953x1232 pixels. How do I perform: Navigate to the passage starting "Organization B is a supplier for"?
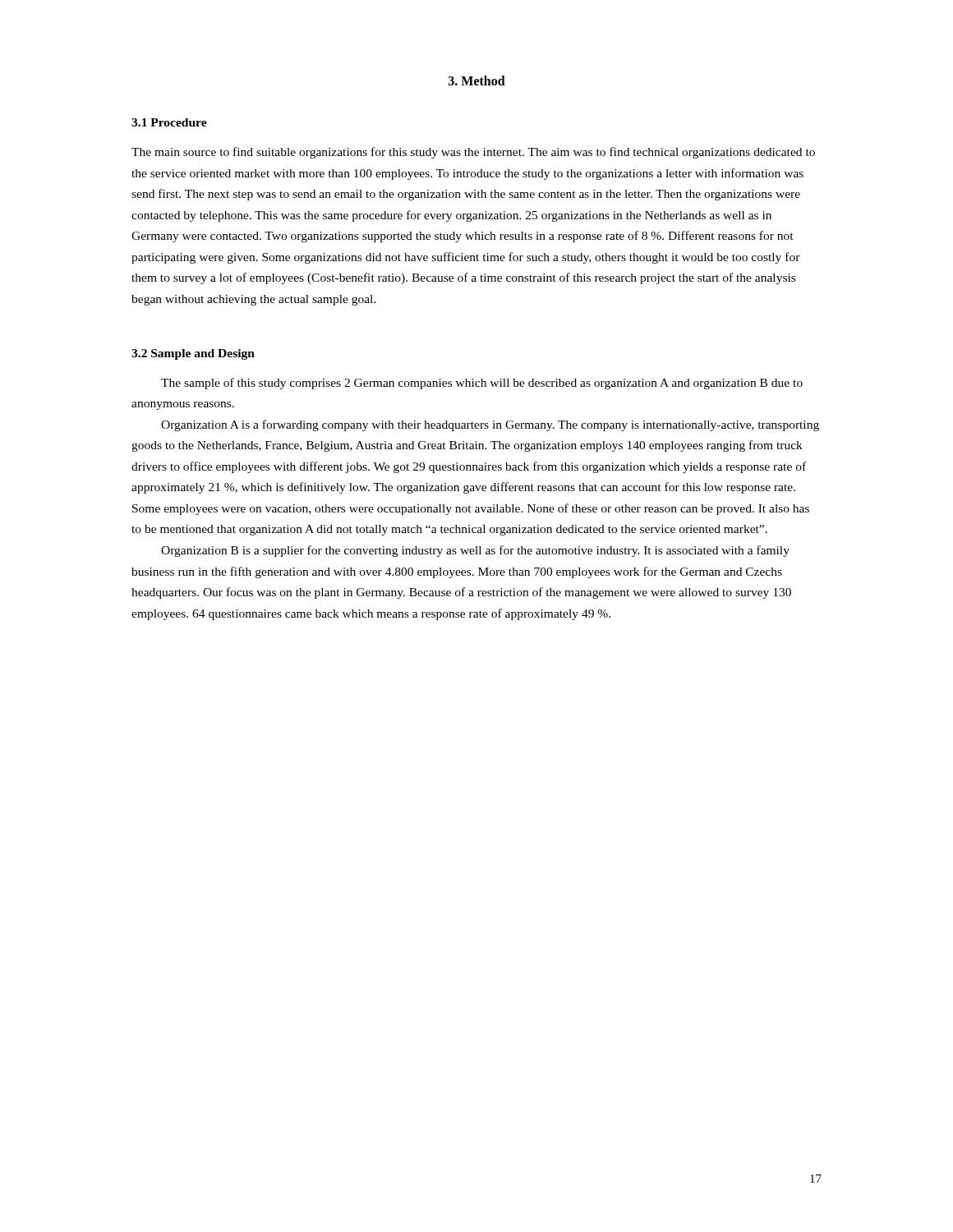[461, 581]
